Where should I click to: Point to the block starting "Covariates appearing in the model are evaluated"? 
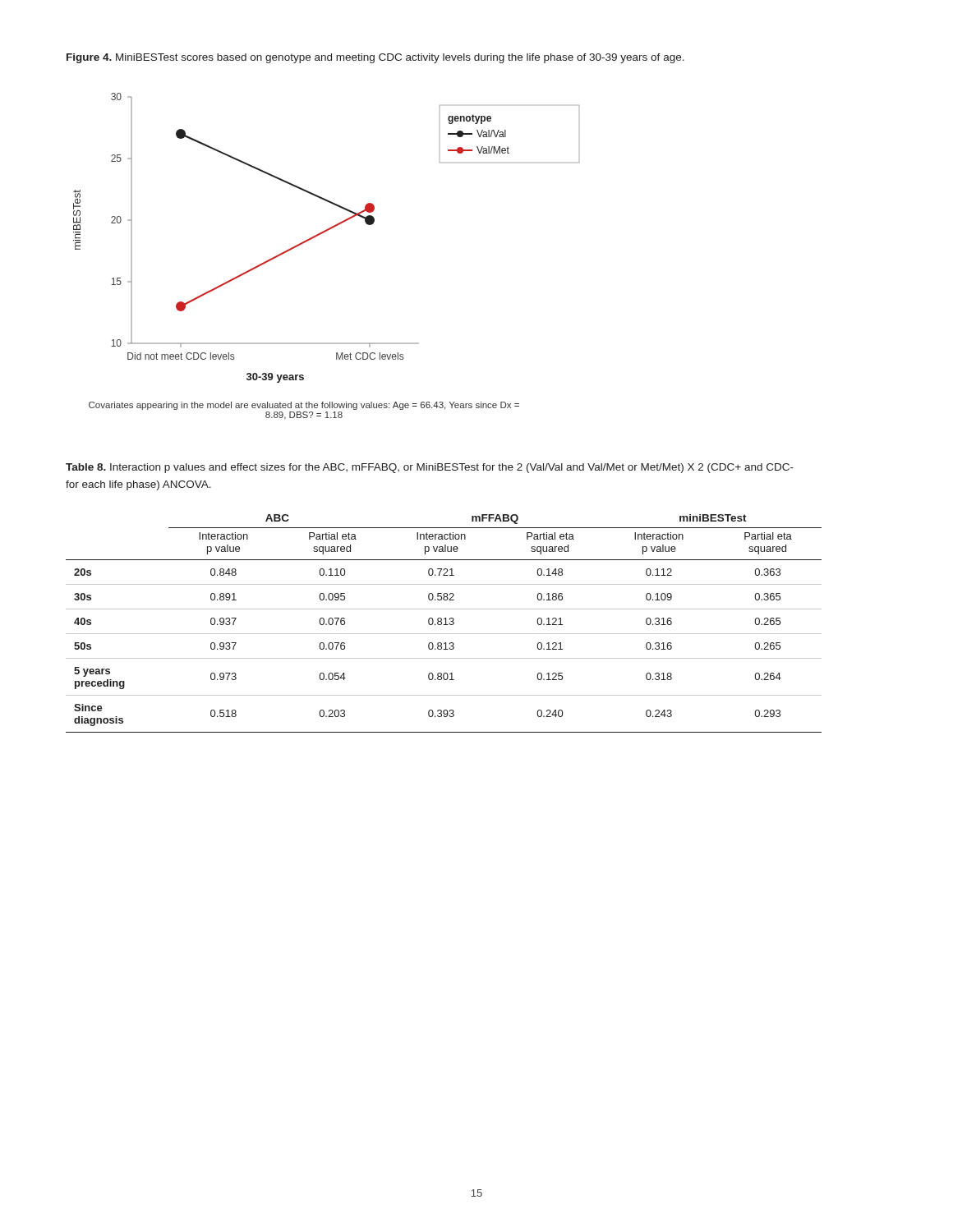click(304, 410)
